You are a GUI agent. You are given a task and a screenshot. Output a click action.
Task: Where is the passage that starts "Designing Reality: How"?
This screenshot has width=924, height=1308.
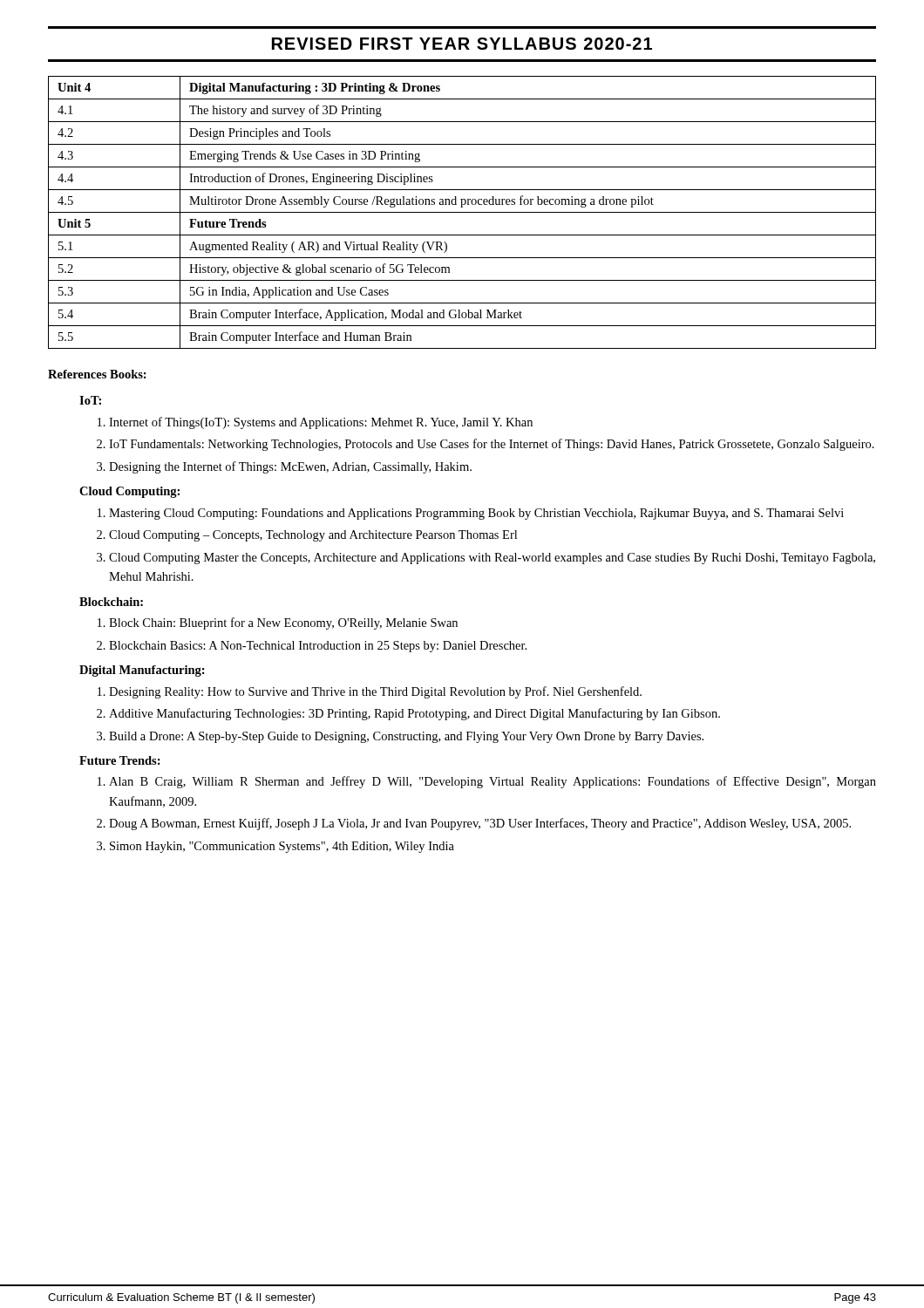pyautogui.click(x=462, y=714)
